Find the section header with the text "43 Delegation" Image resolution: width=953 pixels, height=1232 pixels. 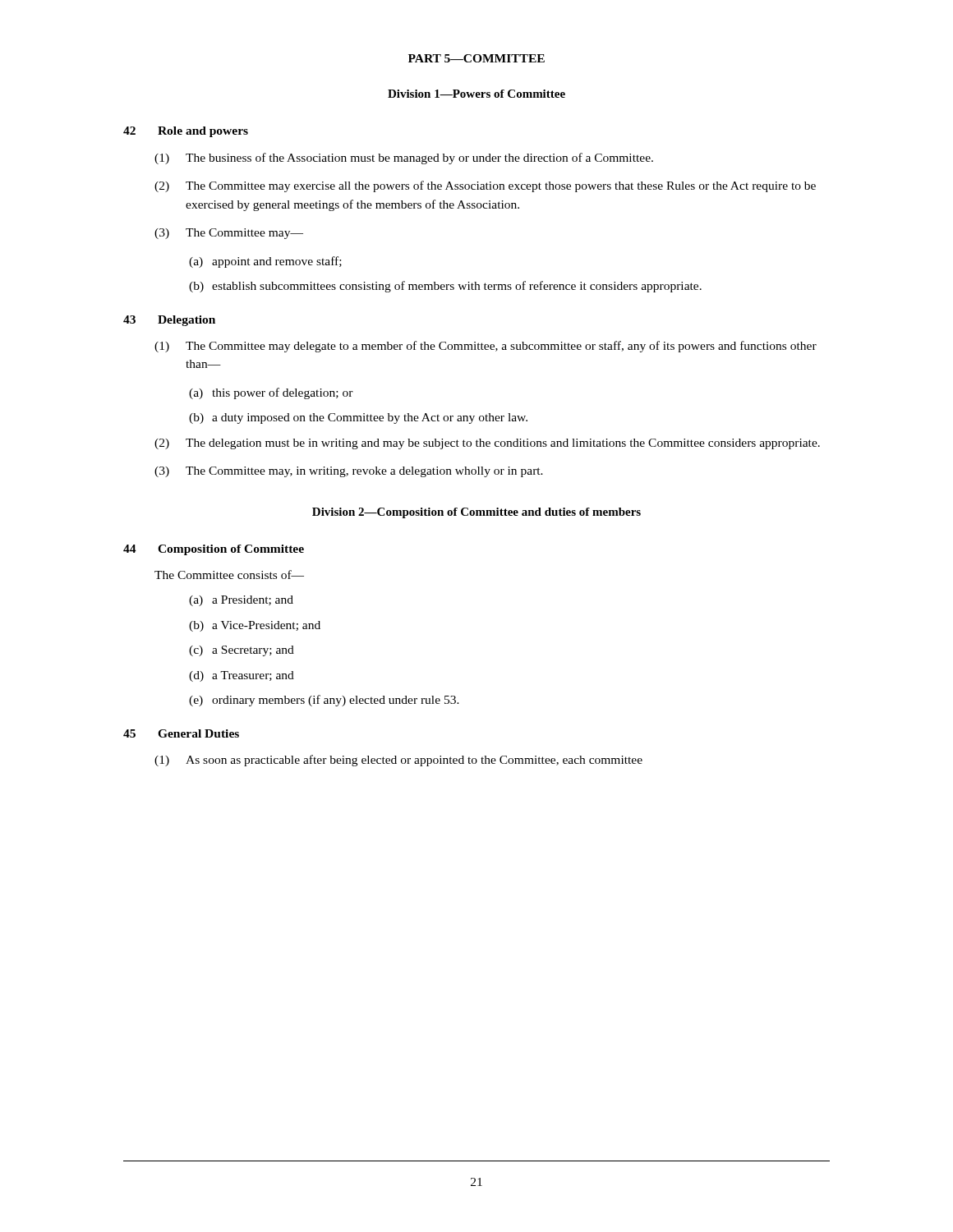(169, 319)
